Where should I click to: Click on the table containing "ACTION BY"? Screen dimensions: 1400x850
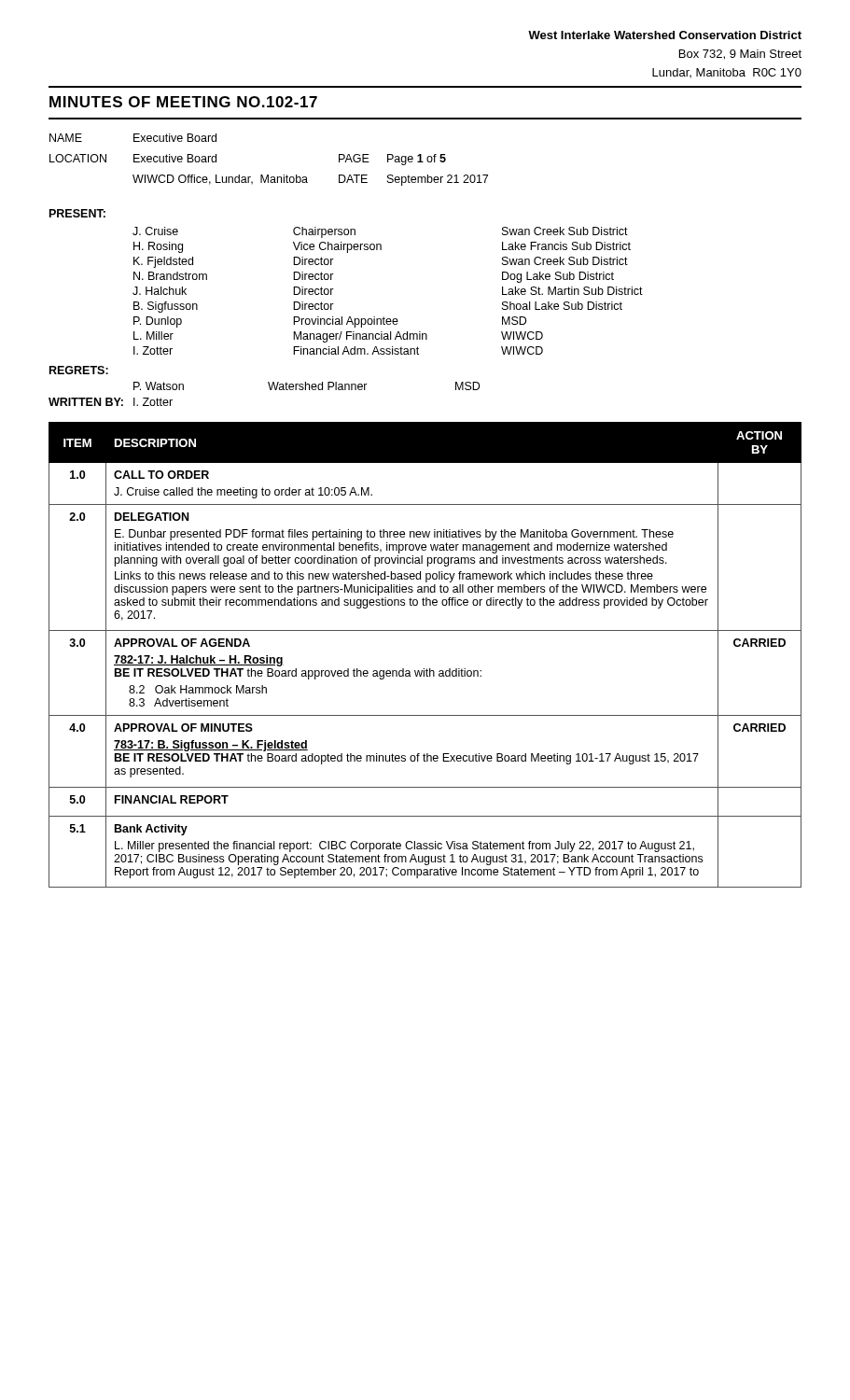click(425, 655)
